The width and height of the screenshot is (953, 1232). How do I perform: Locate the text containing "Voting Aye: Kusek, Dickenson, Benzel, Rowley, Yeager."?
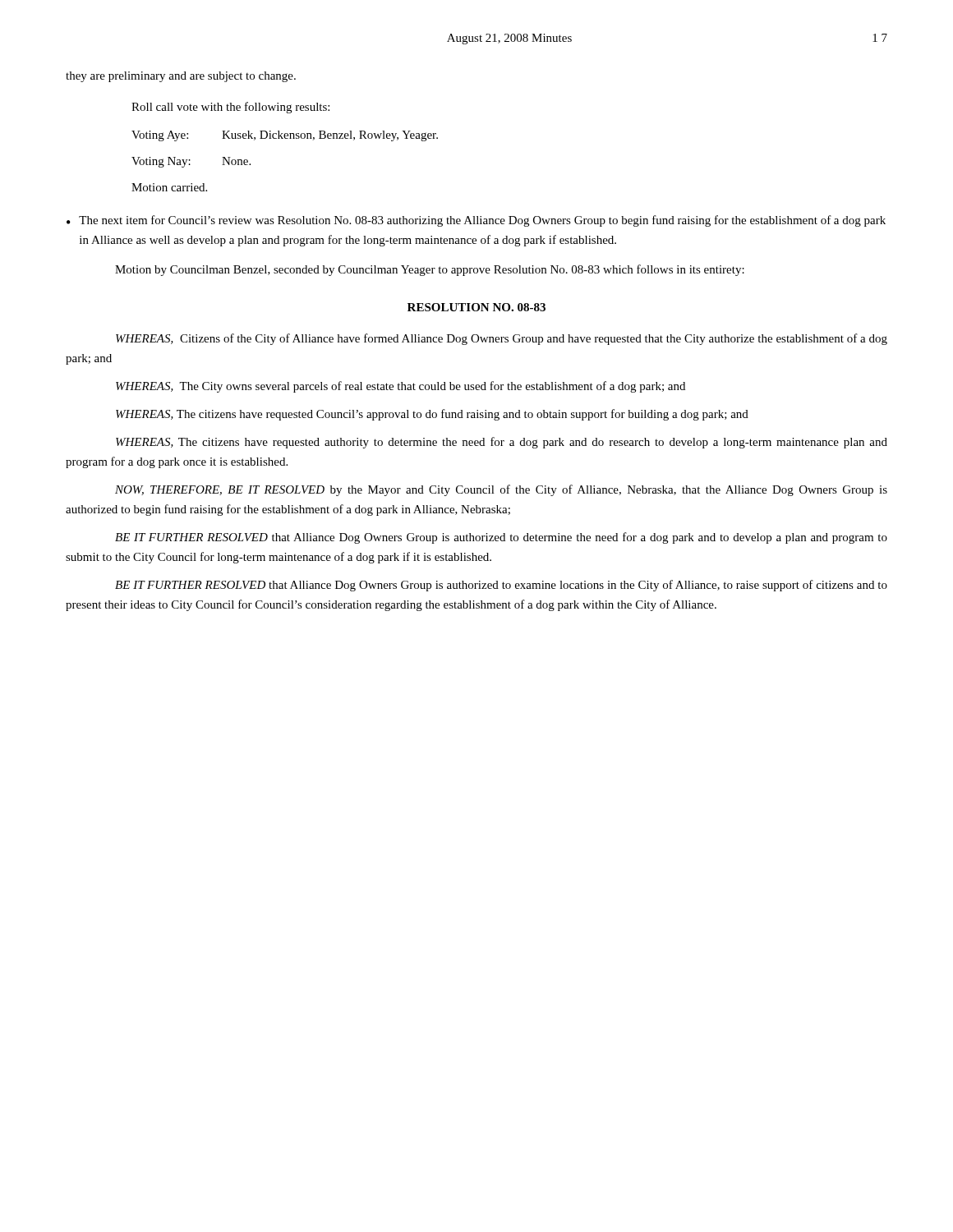point(285,136)
